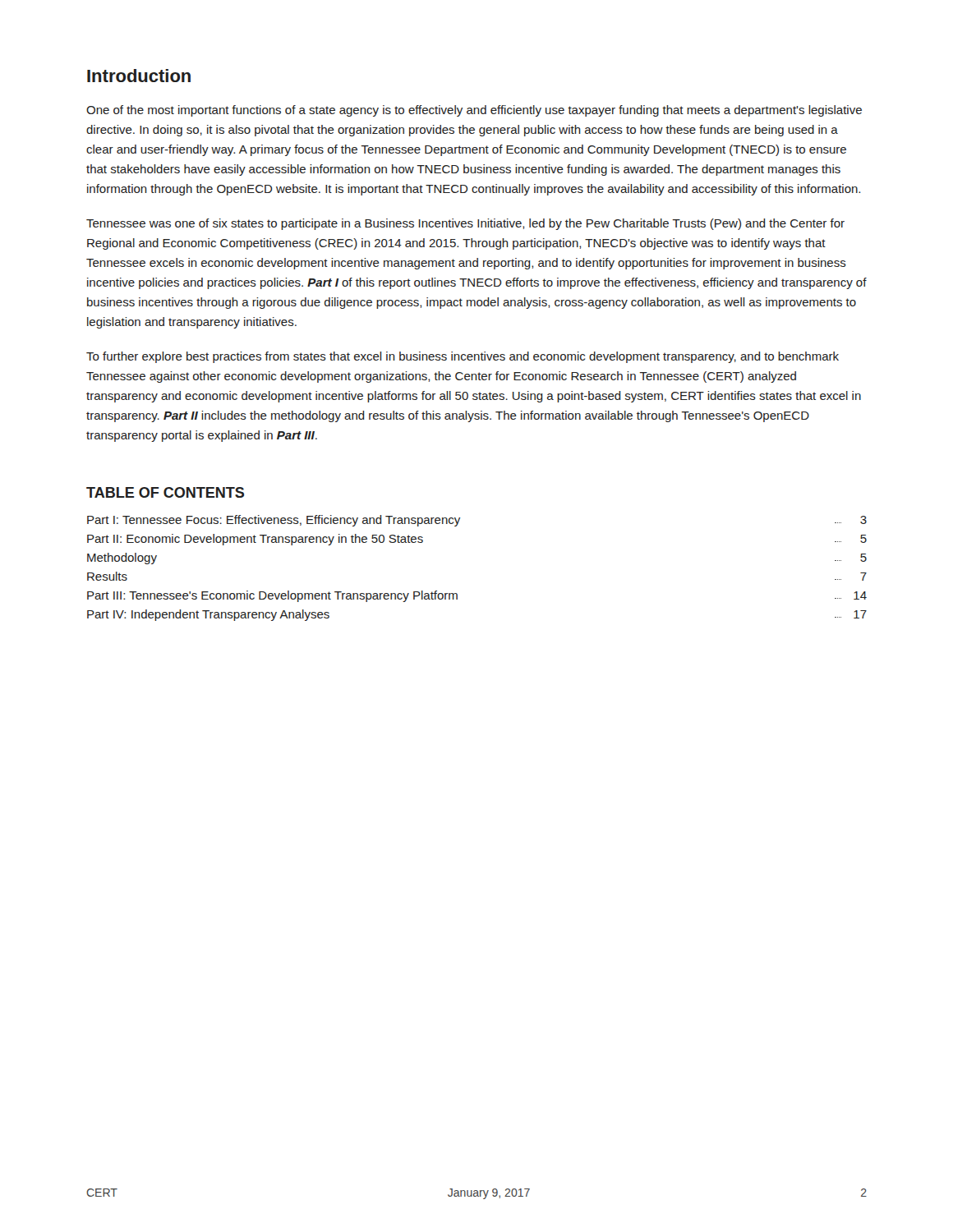Locate the region starting "Methodology 5"
This screenshot has height=1232, width=953.
point(115,558)
